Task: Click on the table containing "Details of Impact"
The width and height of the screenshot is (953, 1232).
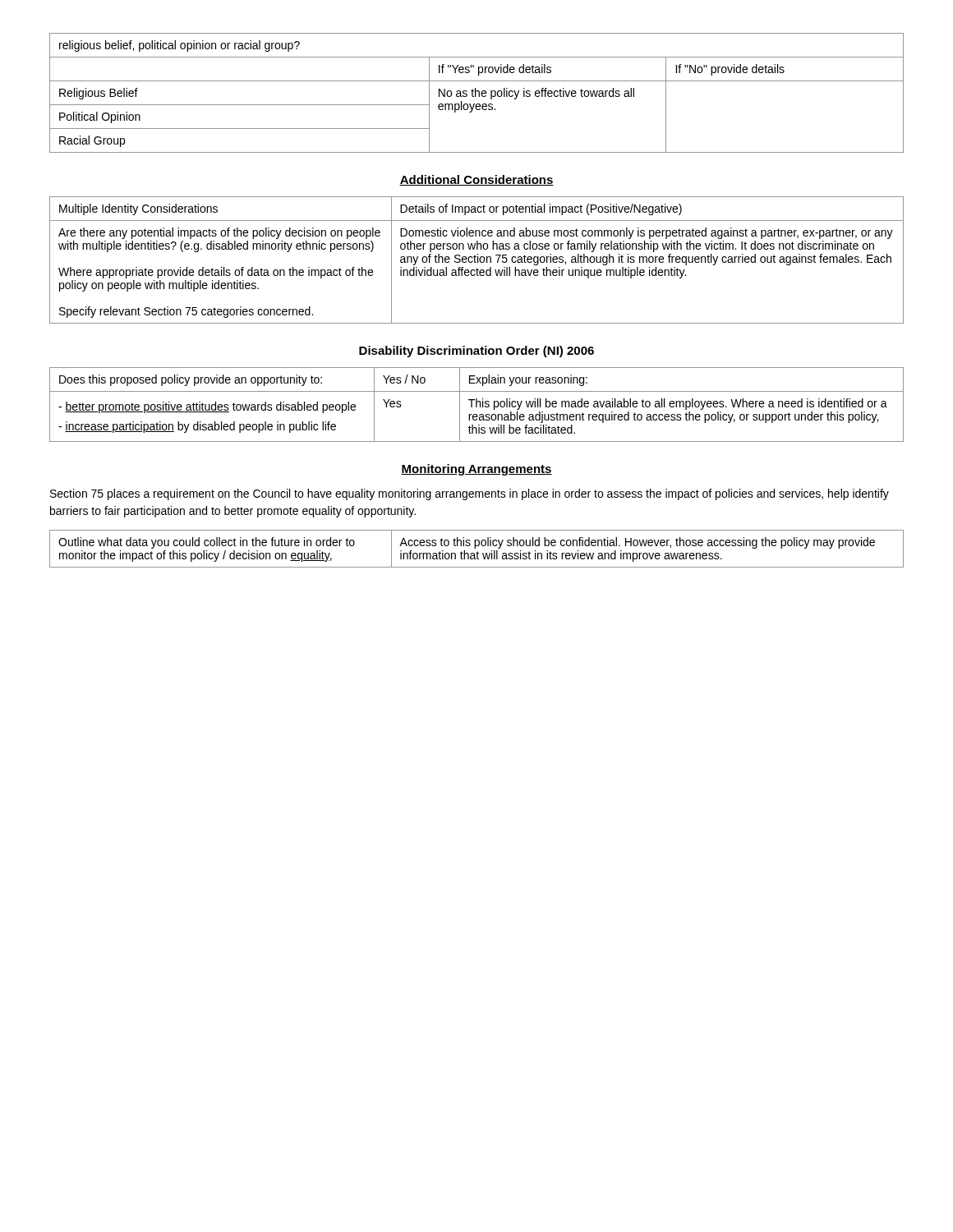Action: [476, 260]
